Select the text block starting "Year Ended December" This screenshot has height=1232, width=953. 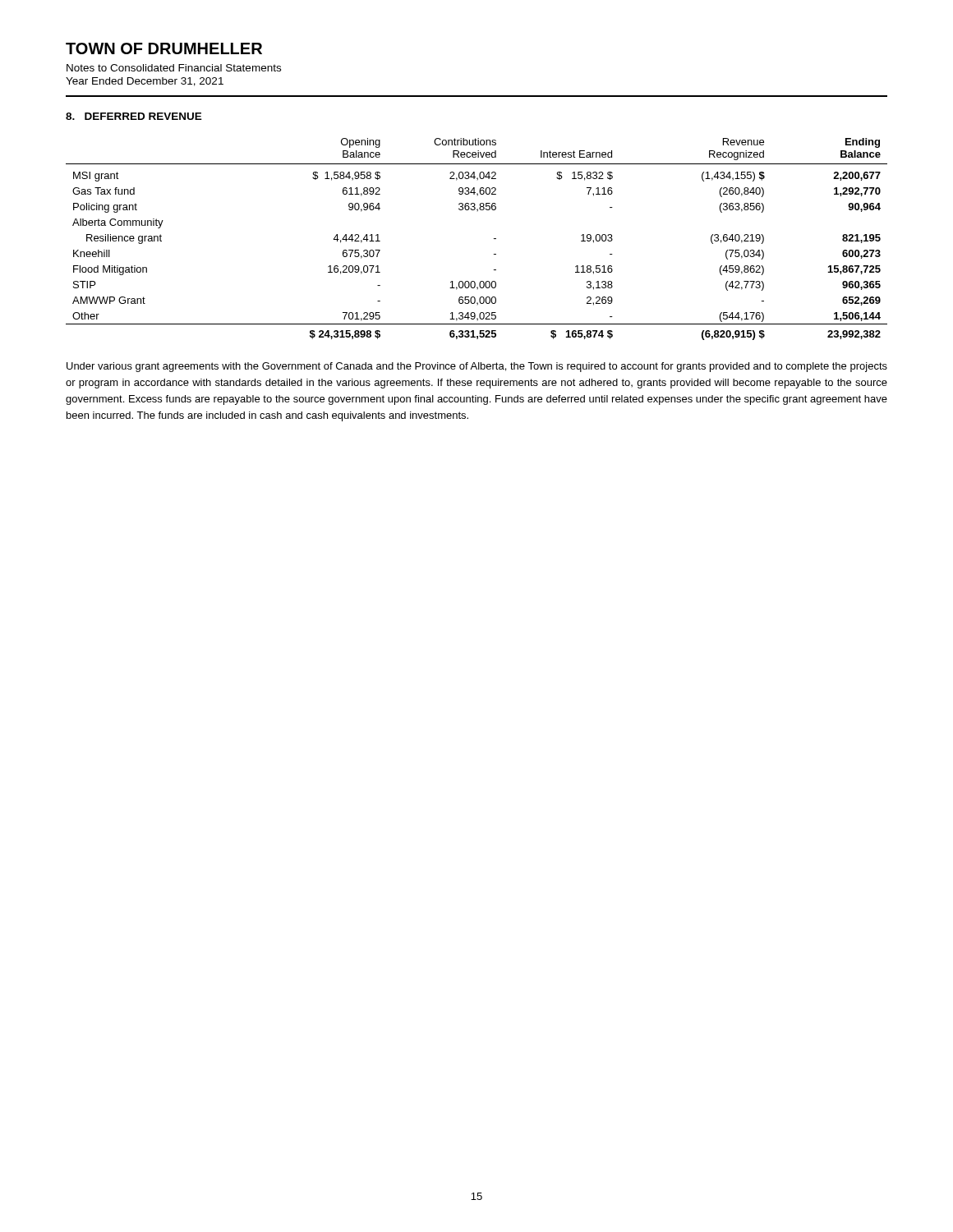(x=145, y=81)
